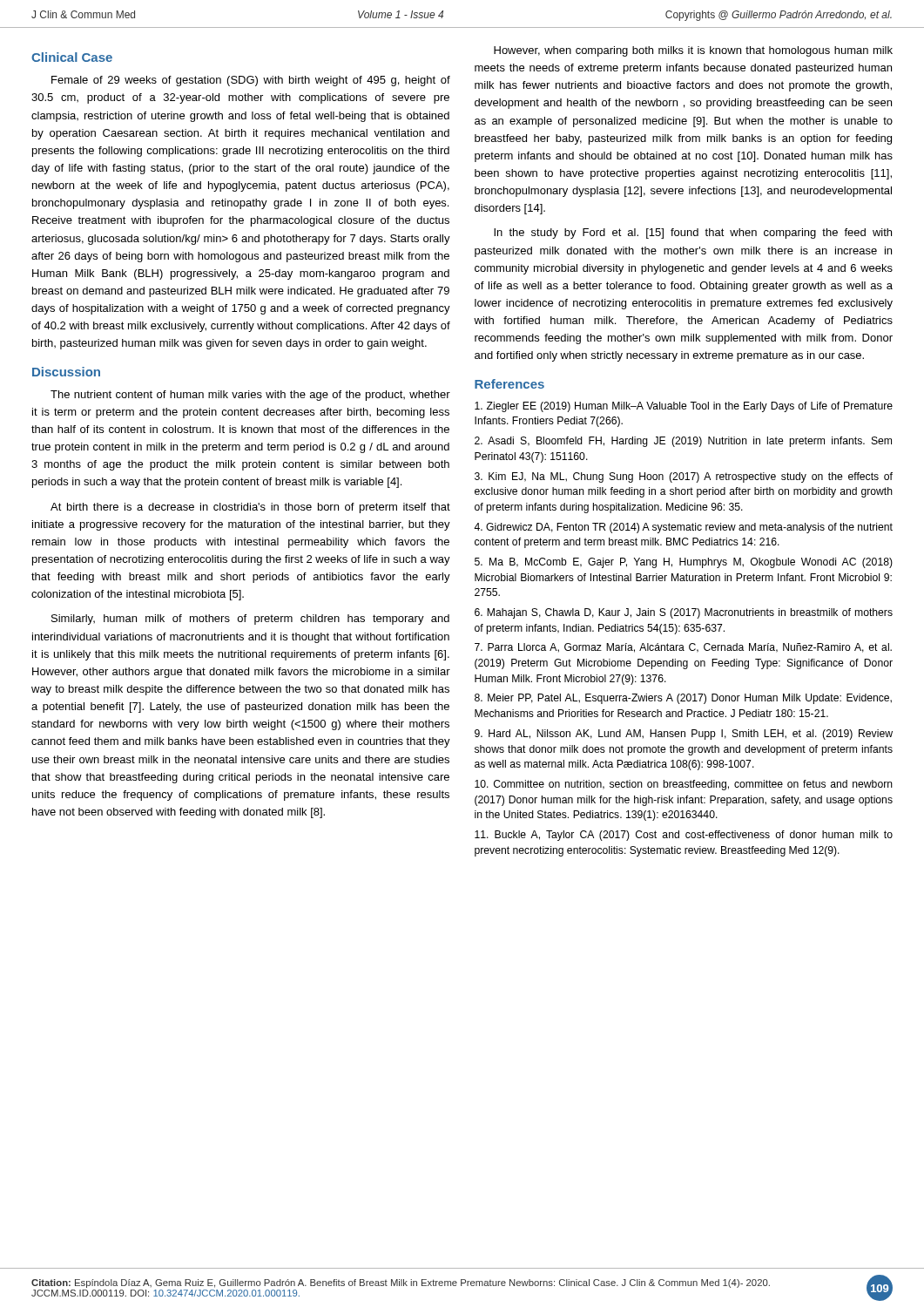Click the passage that begins "10. Committee on nutrition, section"
This screenshot has height=1307, width=924.
[x=683, y=800]
